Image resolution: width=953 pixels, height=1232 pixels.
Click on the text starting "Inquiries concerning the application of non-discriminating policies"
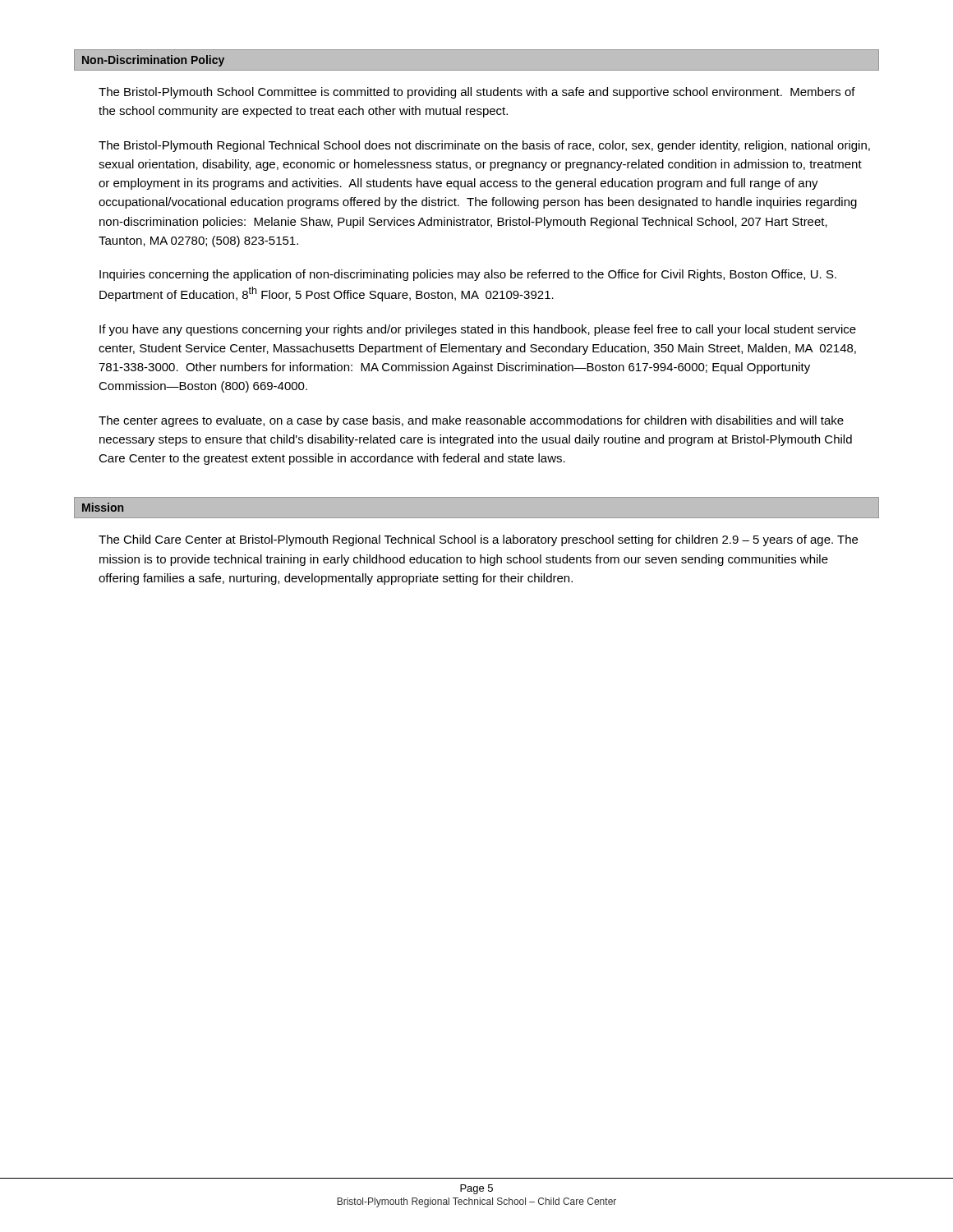[468, 284]
